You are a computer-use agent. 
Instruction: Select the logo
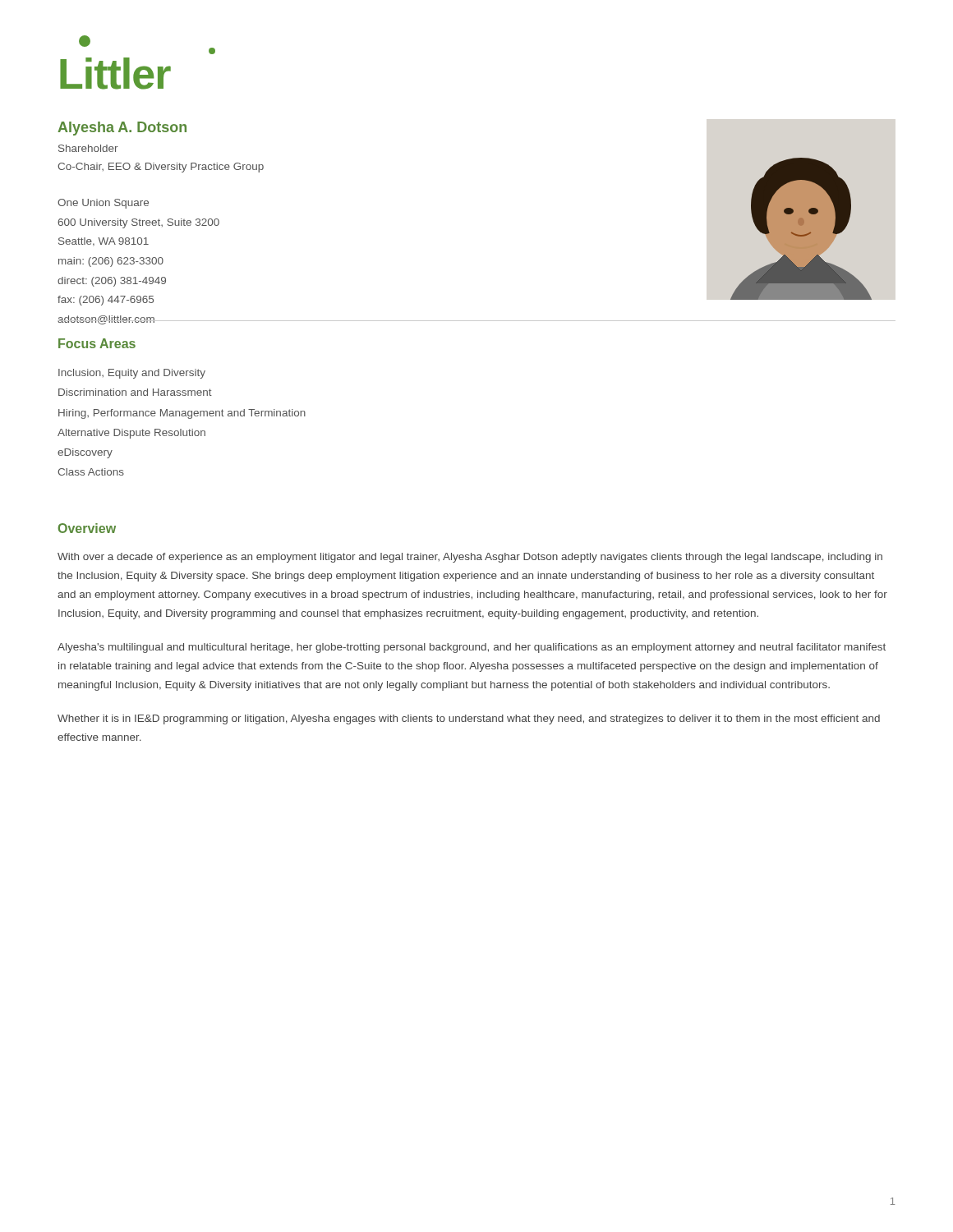pos(140,67)
